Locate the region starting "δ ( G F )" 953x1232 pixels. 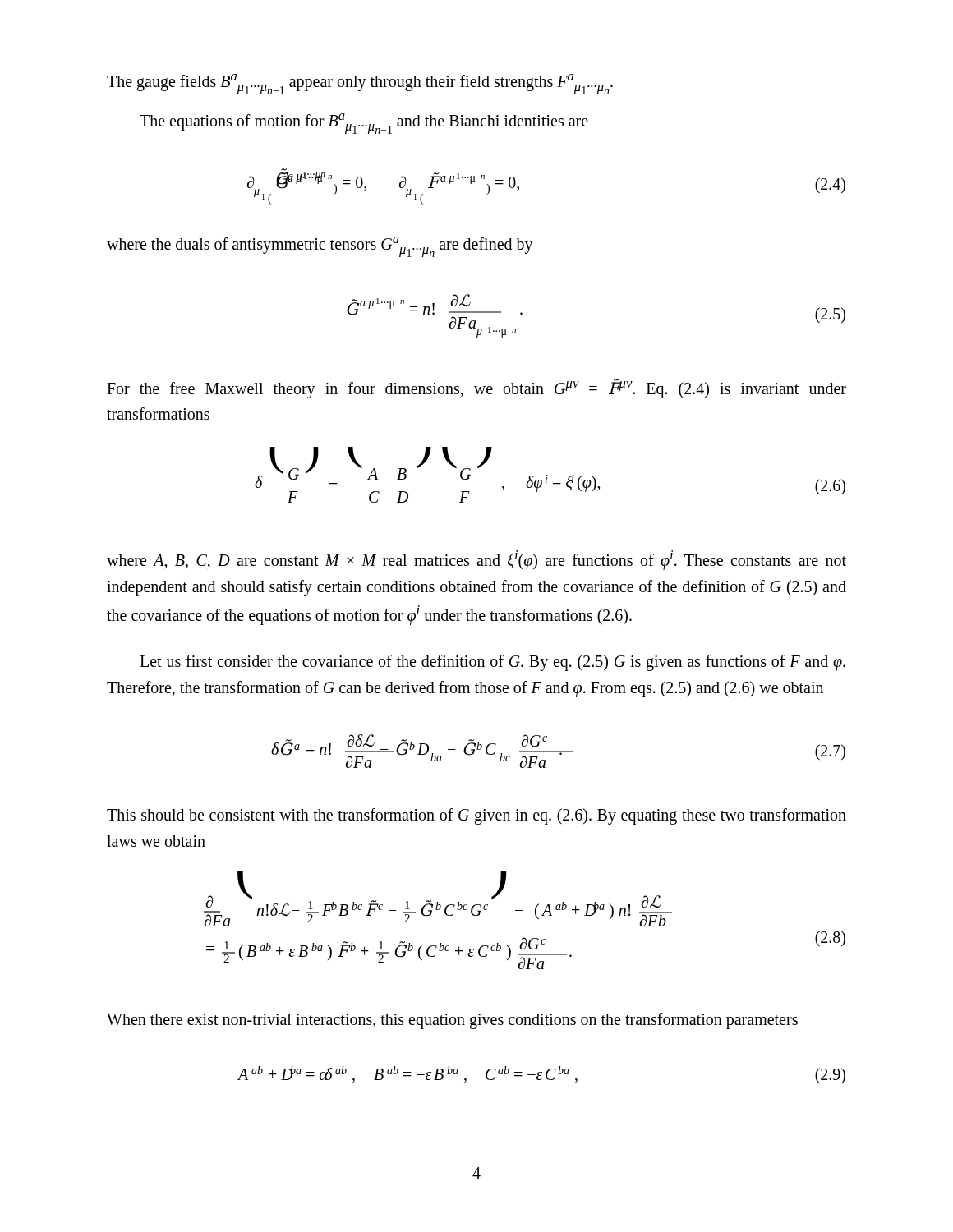pos(546,486)
